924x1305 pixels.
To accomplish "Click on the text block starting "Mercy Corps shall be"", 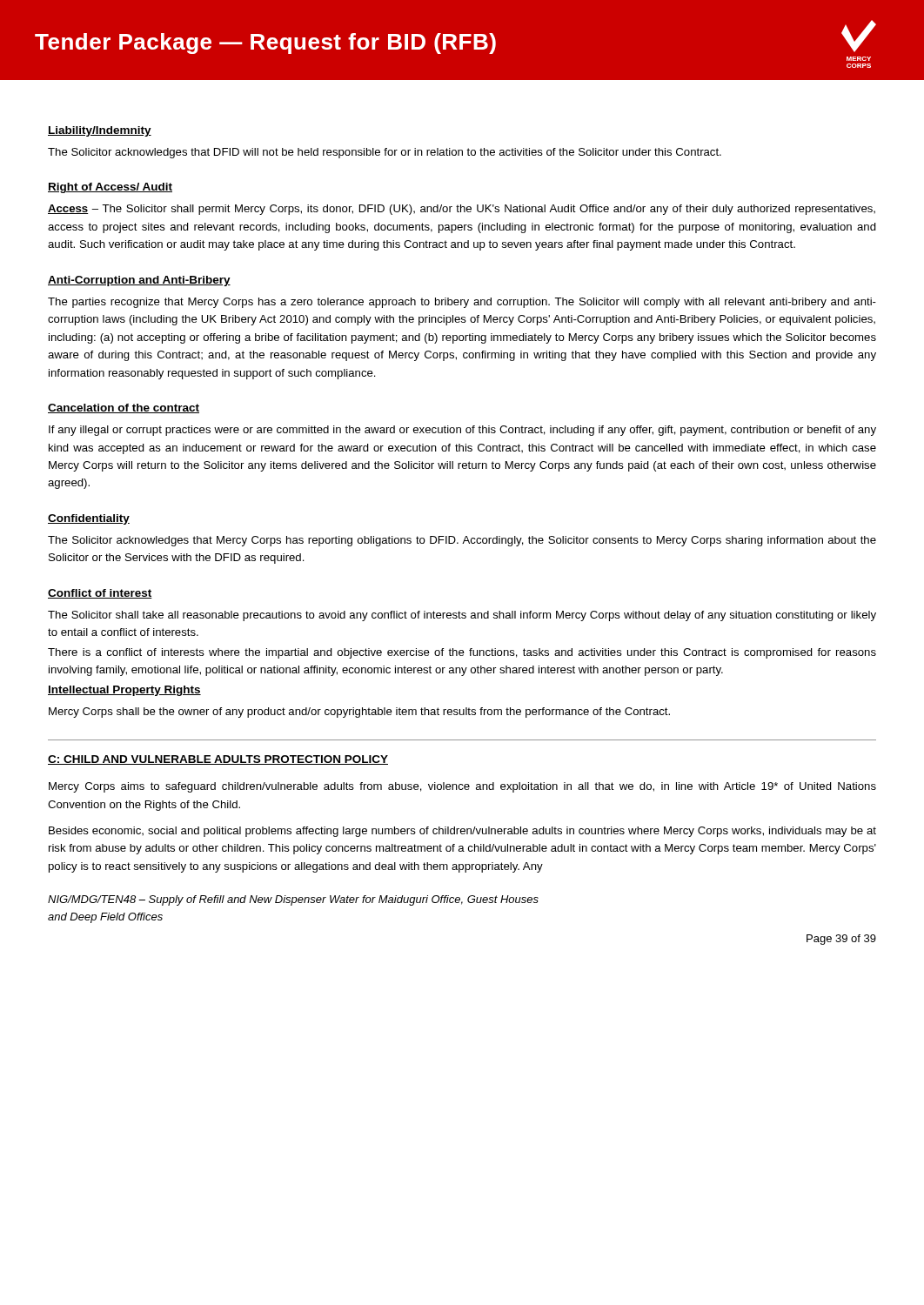I will 359,711.
